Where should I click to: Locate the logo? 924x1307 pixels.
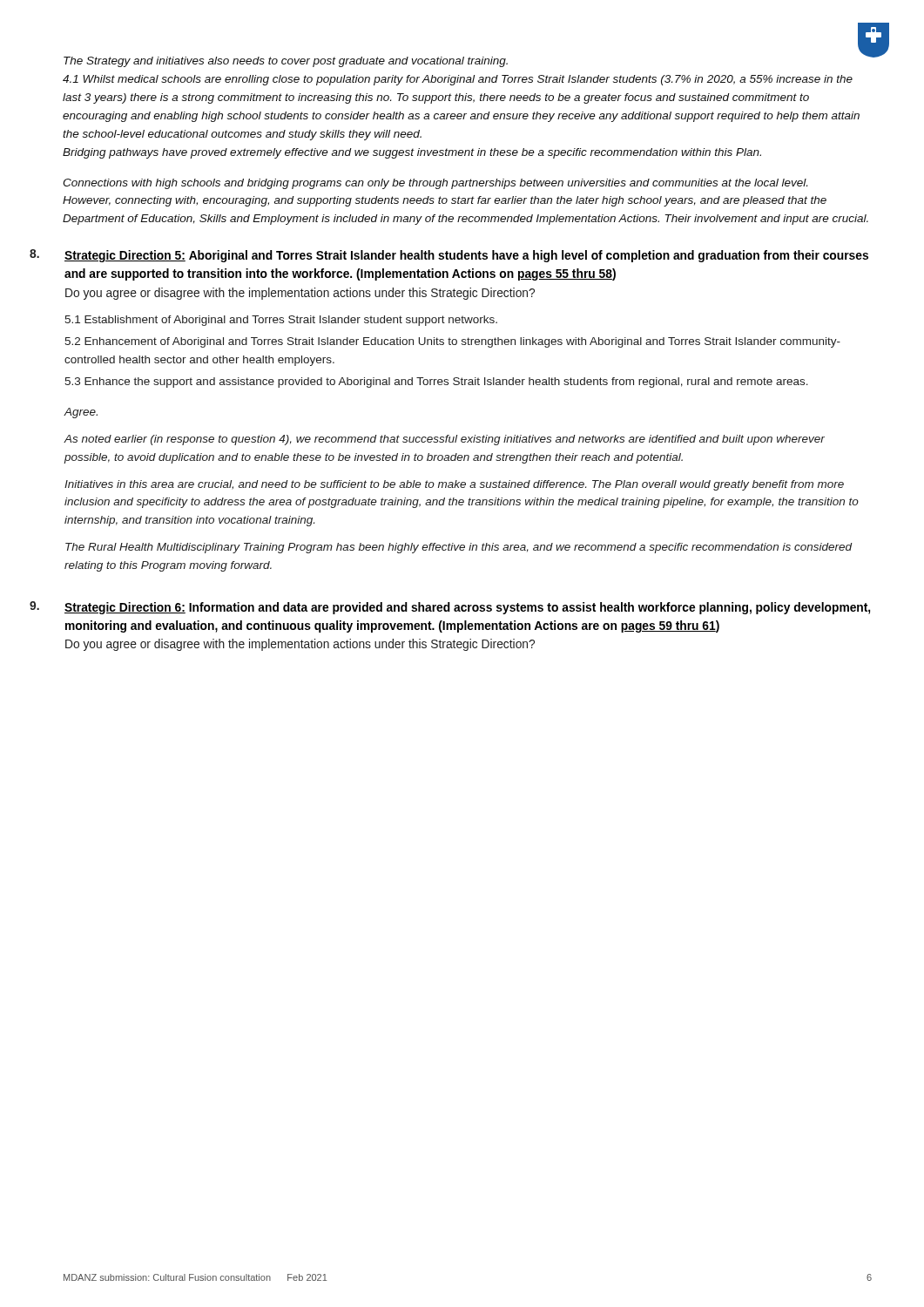pyautogui.click(x=874, y=38)
